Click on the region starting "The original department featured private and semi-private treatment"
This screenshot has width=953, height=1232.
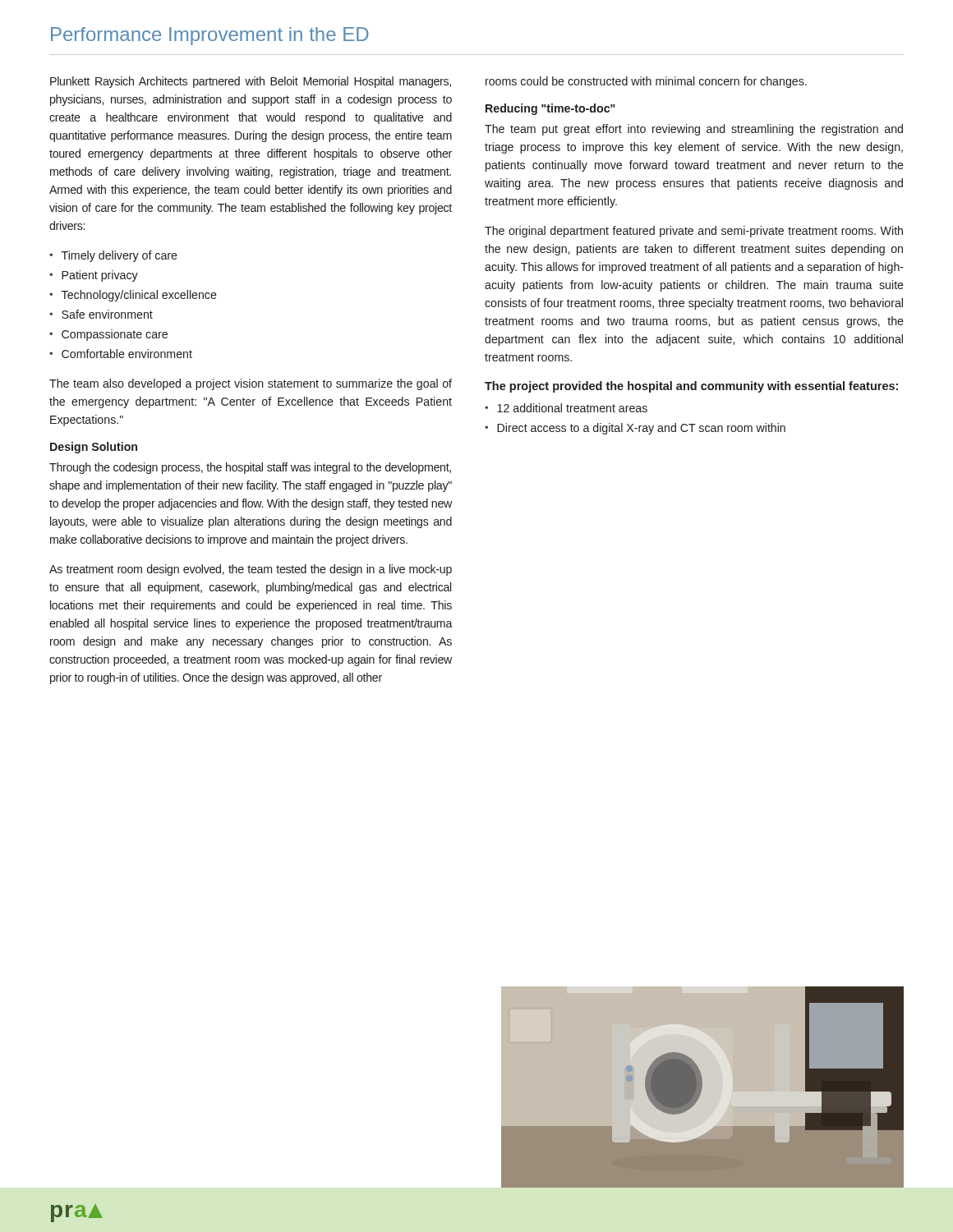pyautogui.click(x=694, y=294)
